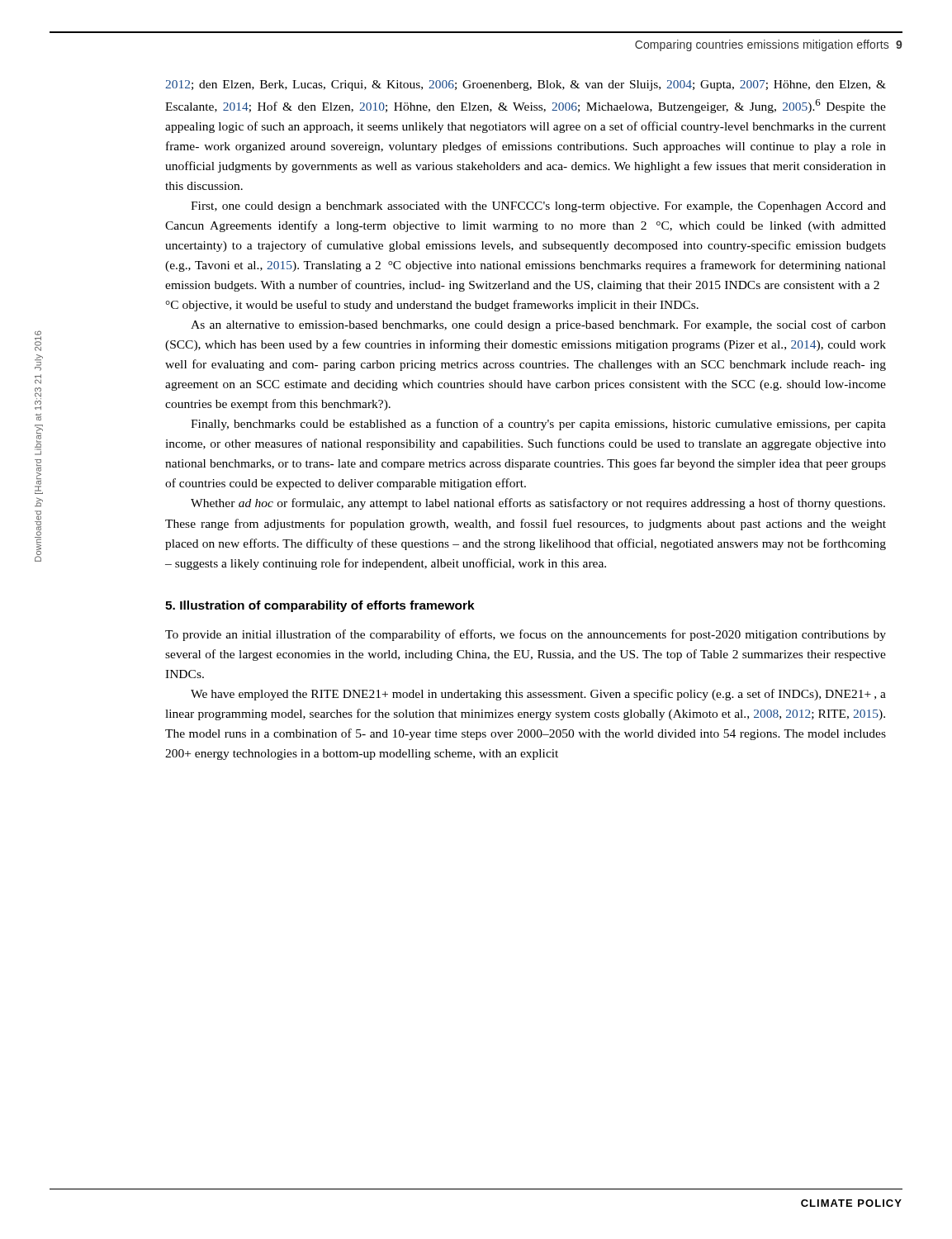
Task: Locate the block of text that opens with "First, one could design a benchmark associated with"
Action: pos(526,255)
